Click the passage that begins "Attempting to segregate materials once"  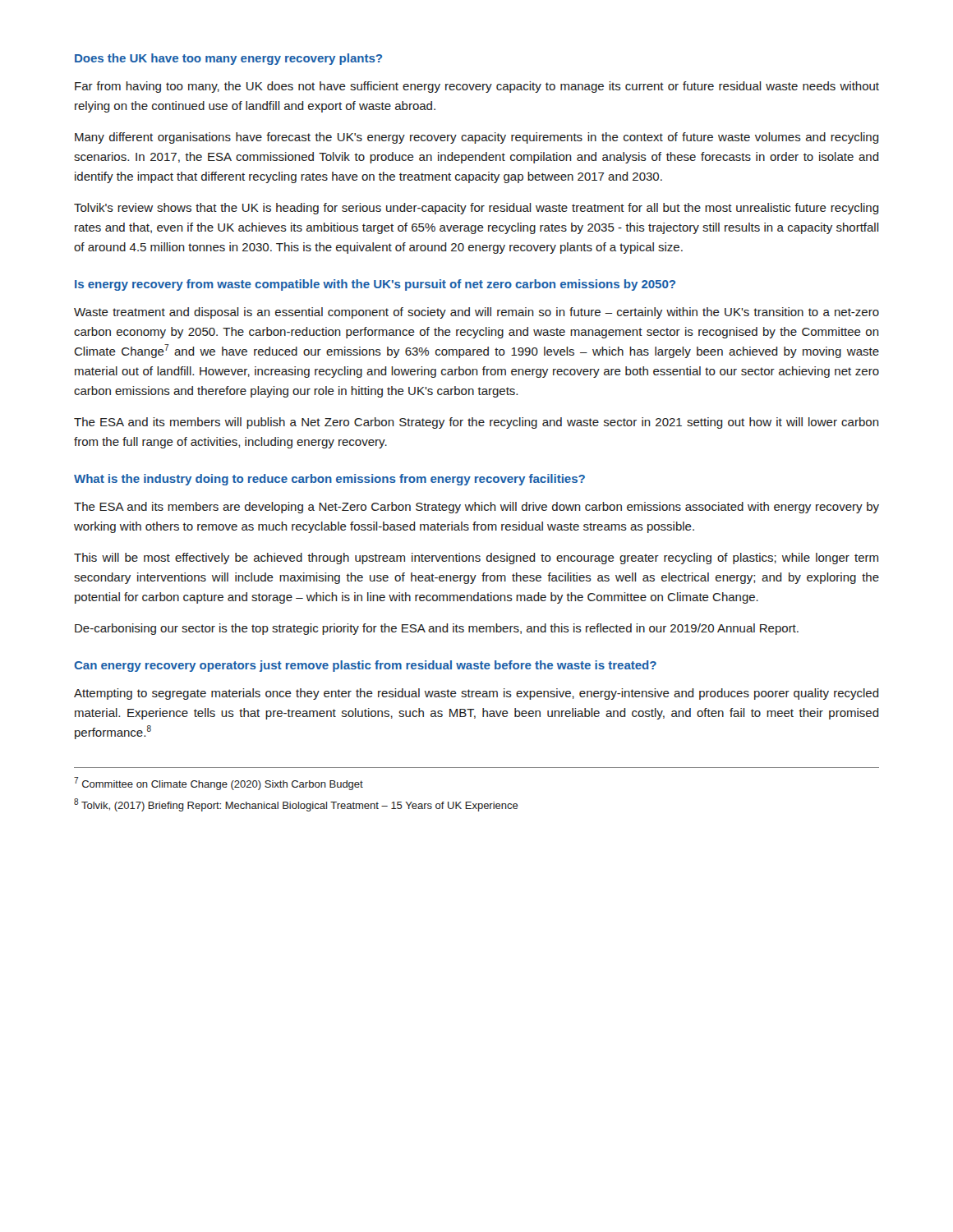pos(476,713)
